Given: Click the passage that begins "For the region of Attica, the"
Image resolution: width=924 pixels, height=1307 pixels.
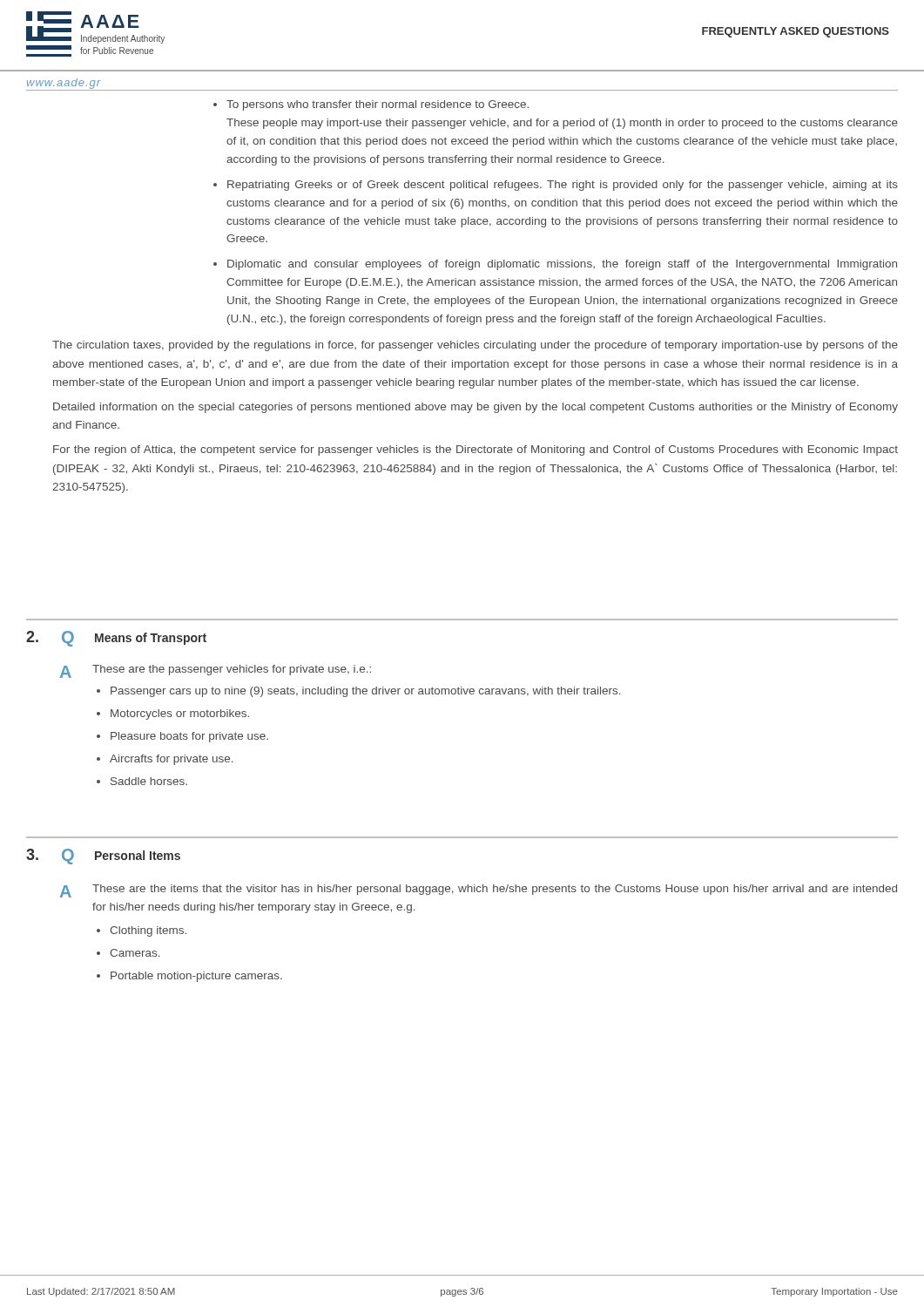Looking at the screenshot, I should pyautogui.click(x=475, y=468).
